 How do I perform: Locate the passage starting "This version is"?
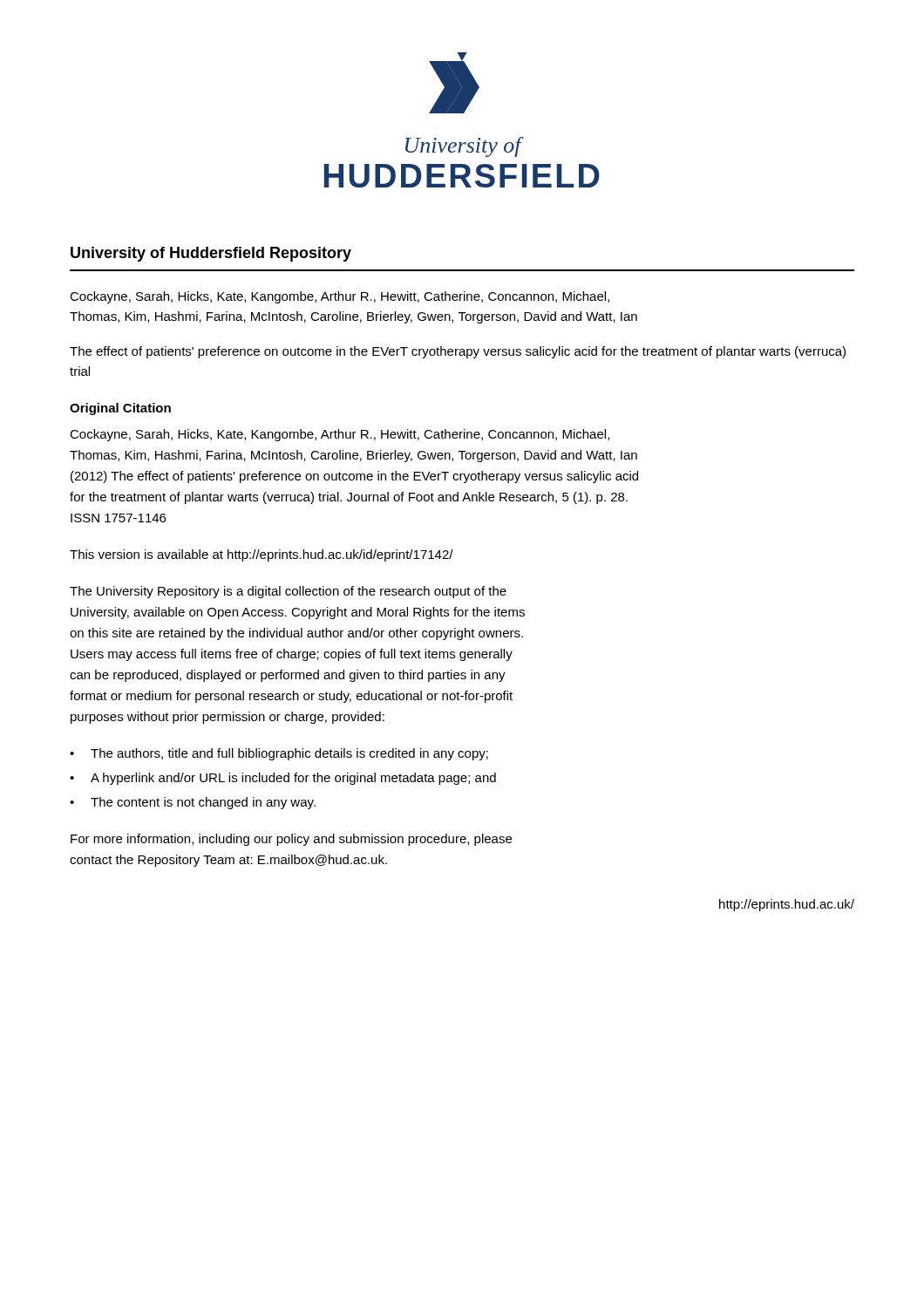click(261, 554)
